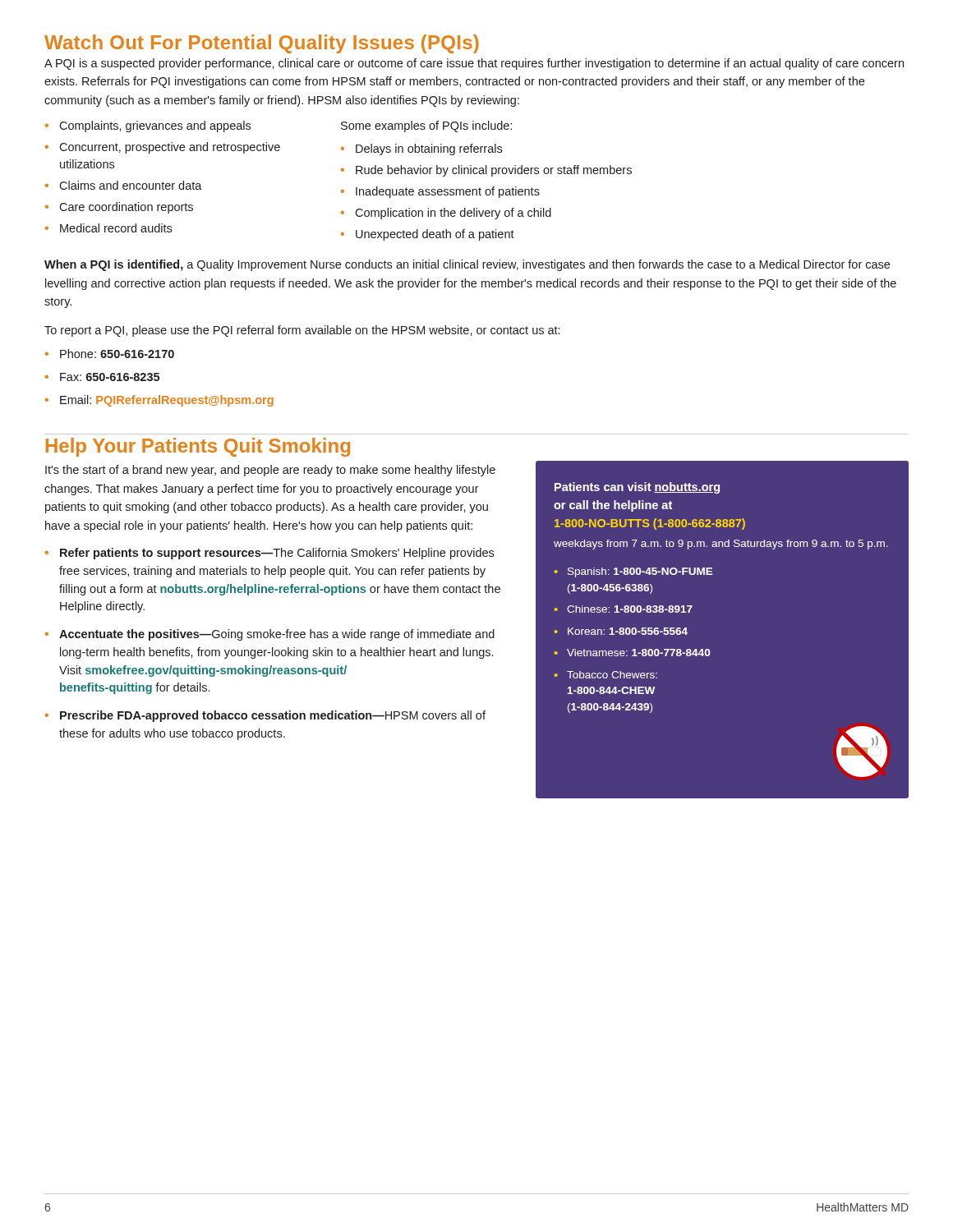Point to the element starting "Refer patients to support"
Viewport: 953px width, 1232px height.
[x=280, y=580]
